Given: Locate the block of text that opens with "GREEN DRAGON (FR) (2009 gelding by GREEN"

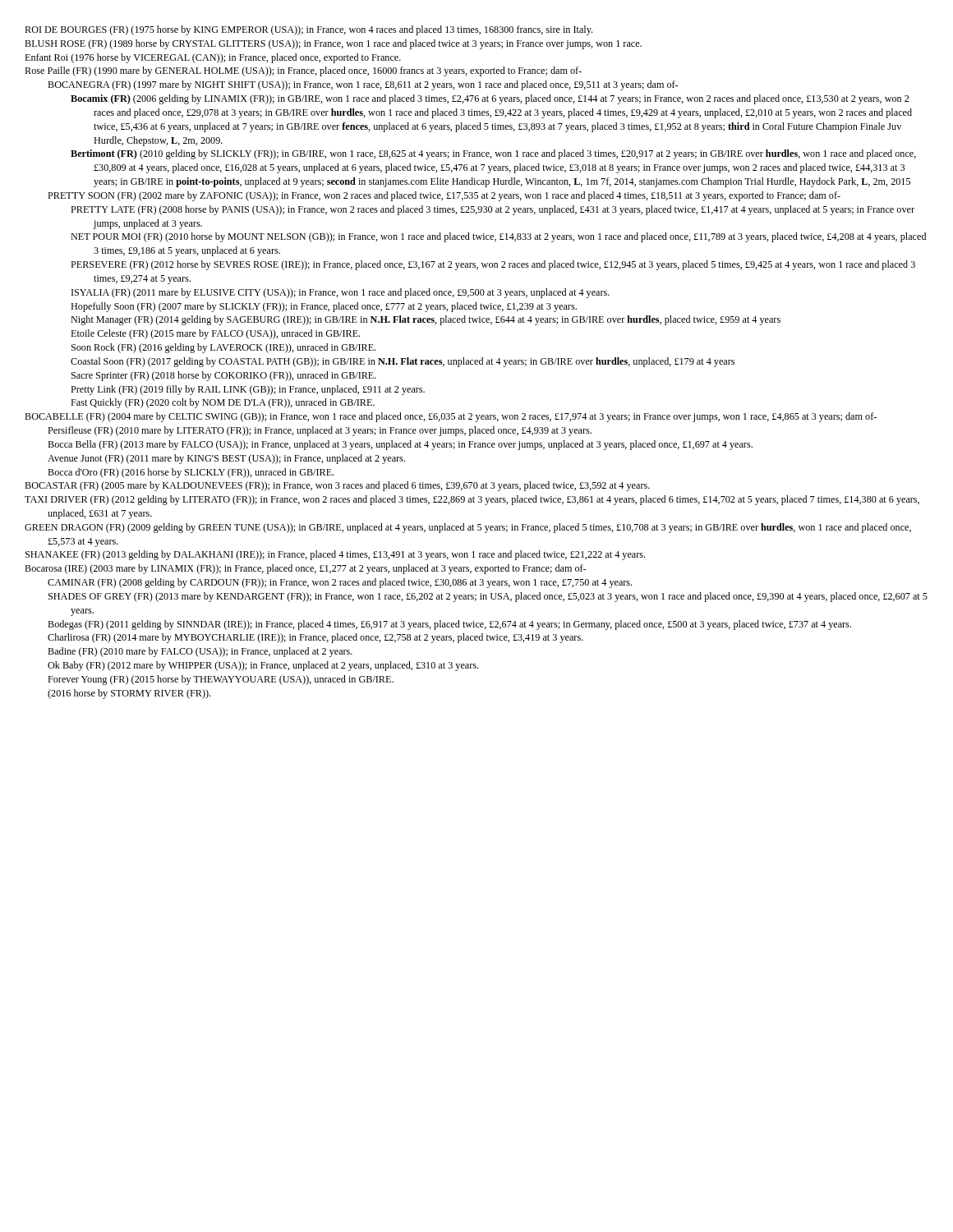Looking at the screenshot, I should coord(468,534).
